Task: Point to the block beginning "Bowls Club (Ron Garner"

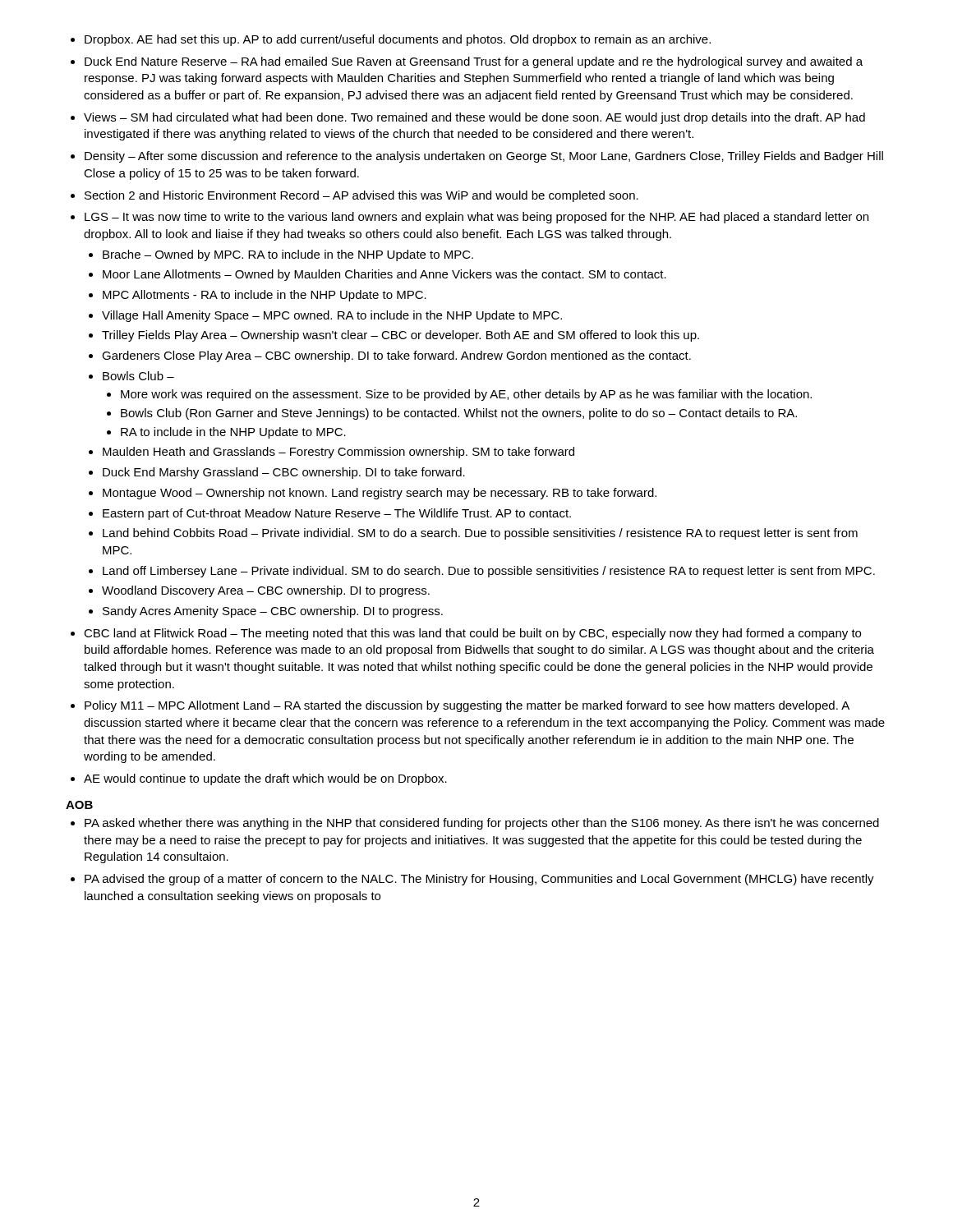Action: [459, 413]
